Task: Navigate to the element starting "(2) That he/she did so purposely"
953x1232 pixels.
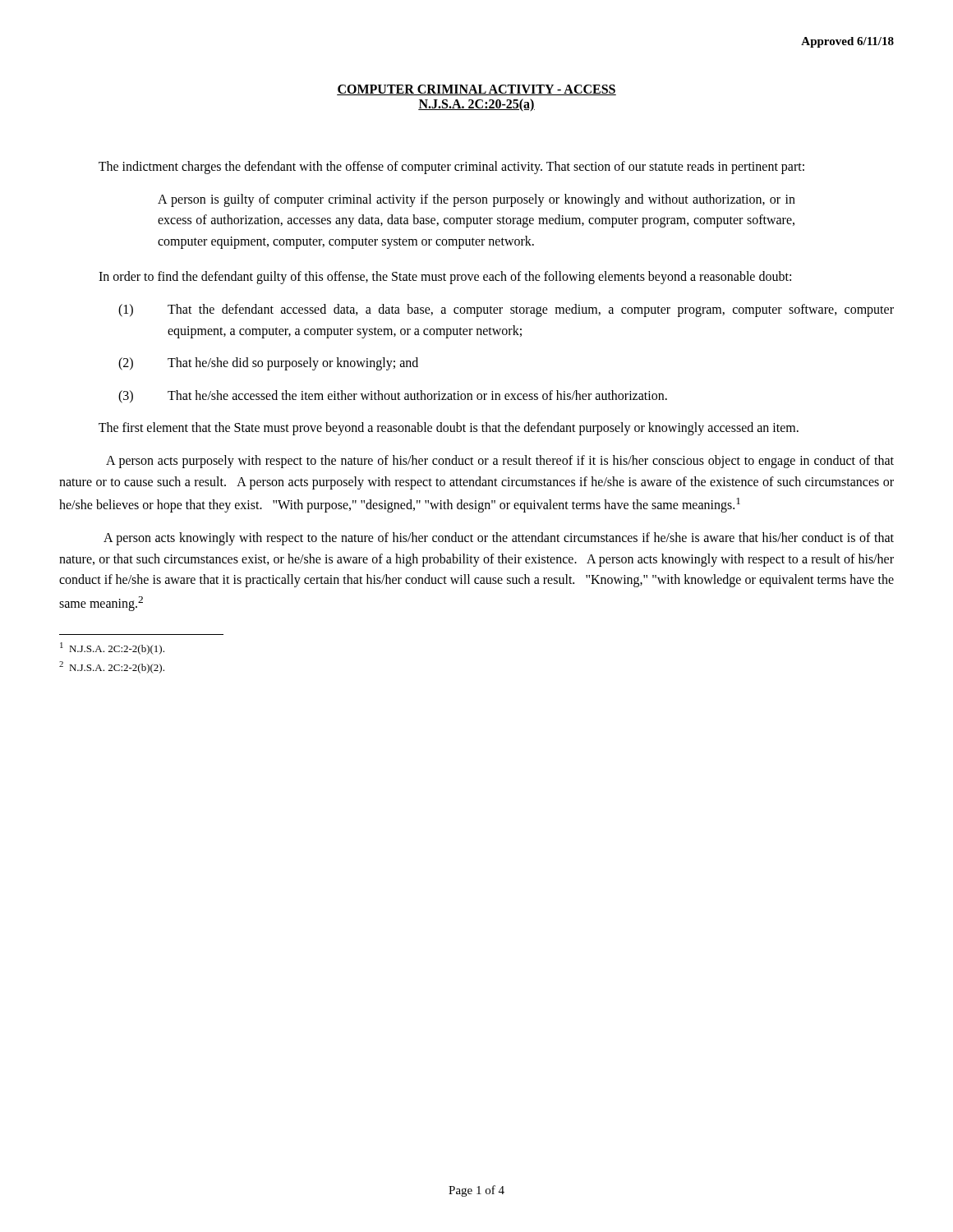Action: coord(268,364)
